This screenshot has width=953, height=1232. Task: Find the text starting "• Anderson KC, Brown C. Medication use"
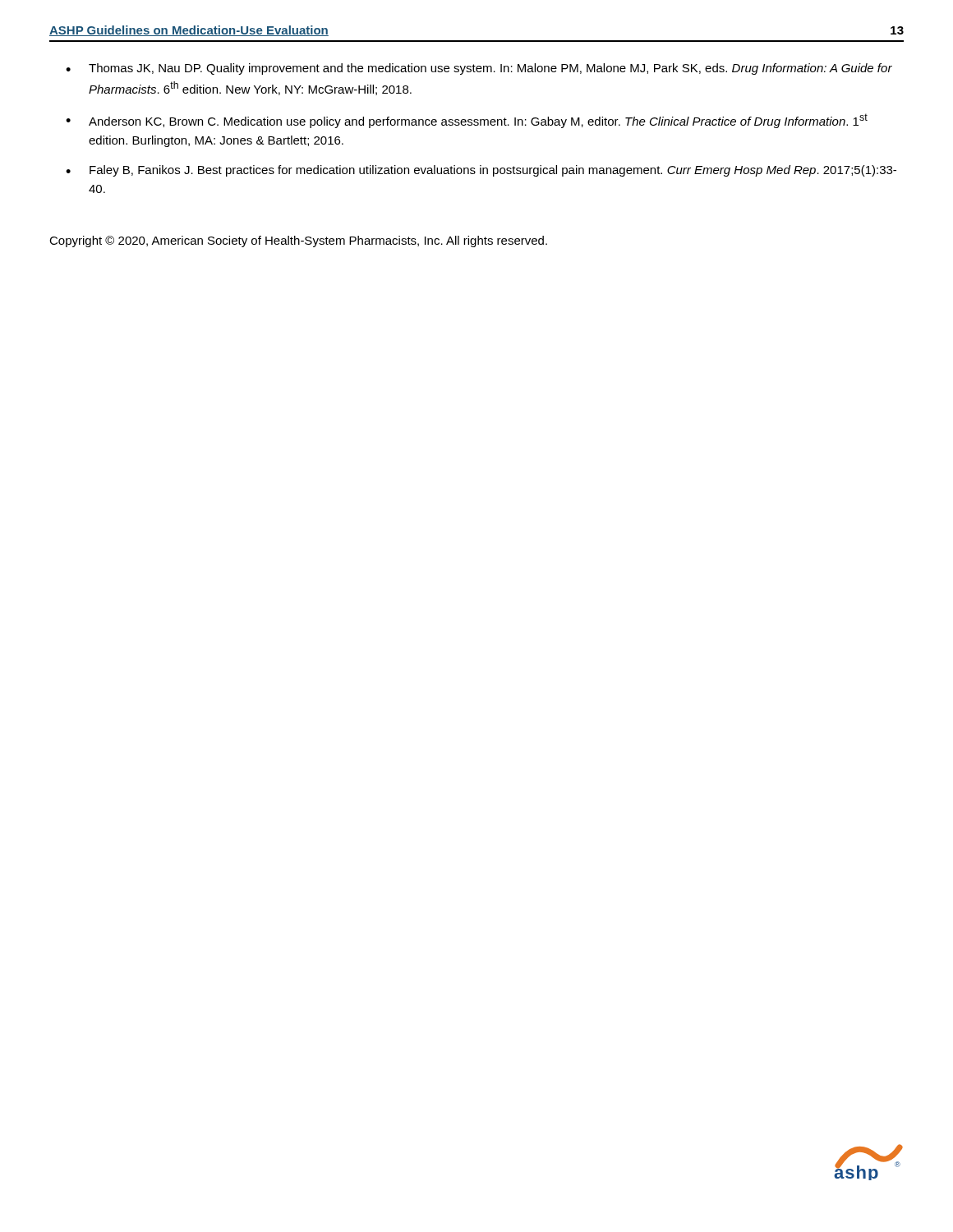pyautogui.click(x=476, y=130)
